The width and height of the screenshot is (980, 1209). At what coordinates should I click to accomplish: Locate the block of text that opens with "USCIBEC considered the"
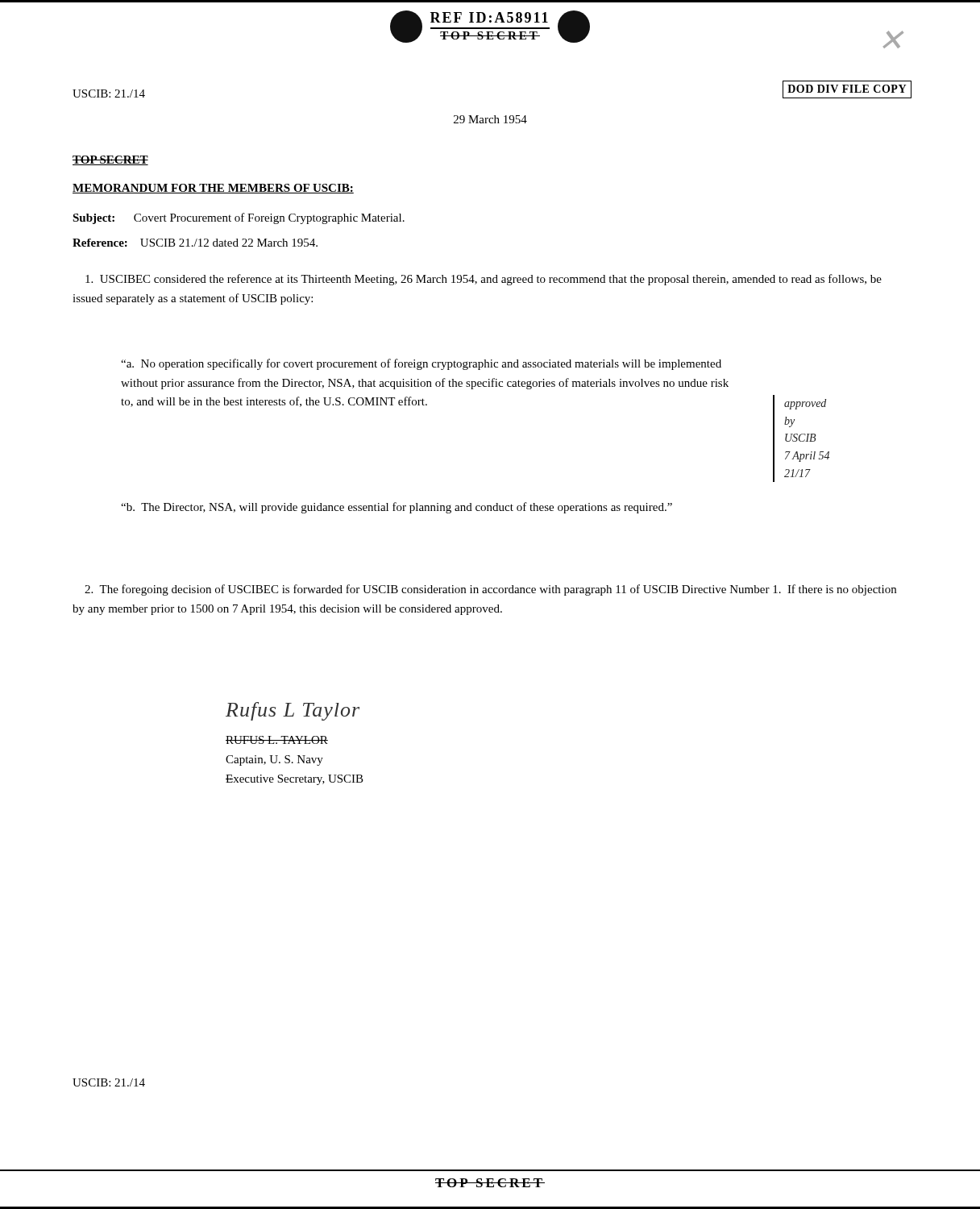(477, 288)
